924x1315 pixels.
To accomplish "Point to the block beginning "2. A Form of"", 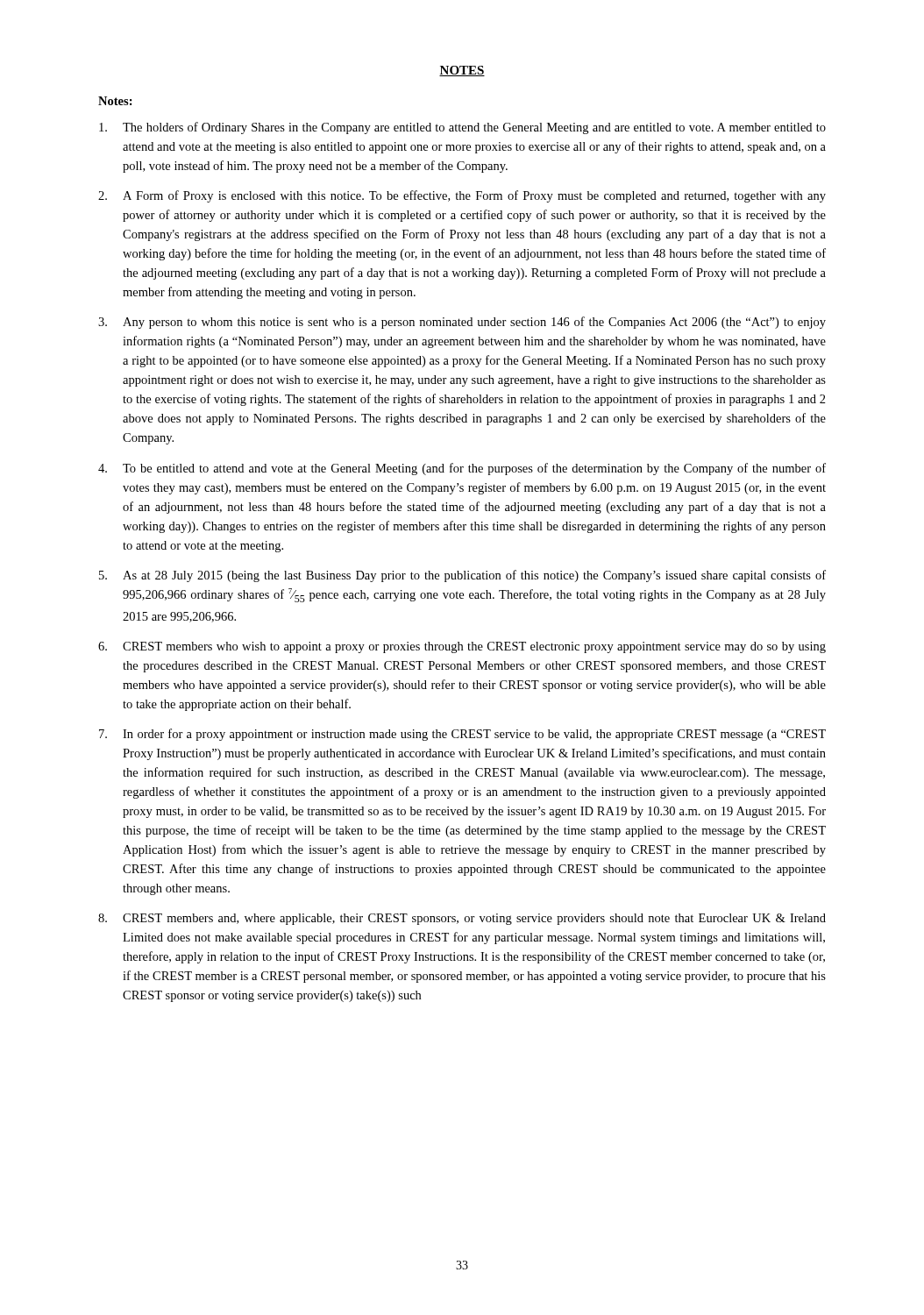I will 462,244.
